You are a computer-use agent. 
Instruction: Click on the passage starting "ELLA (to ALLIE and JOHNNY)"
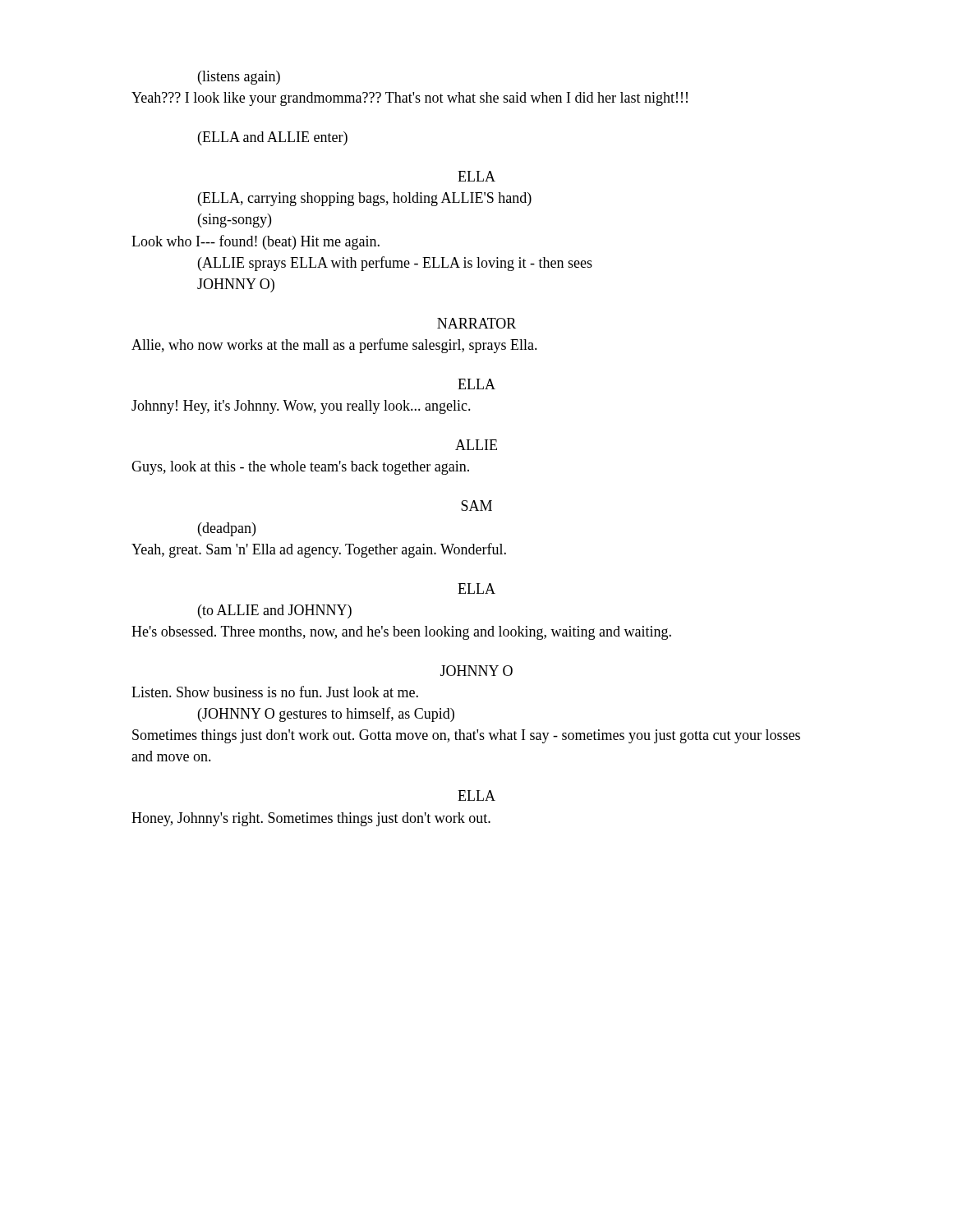pyautogui.click(x=476, y=588)
